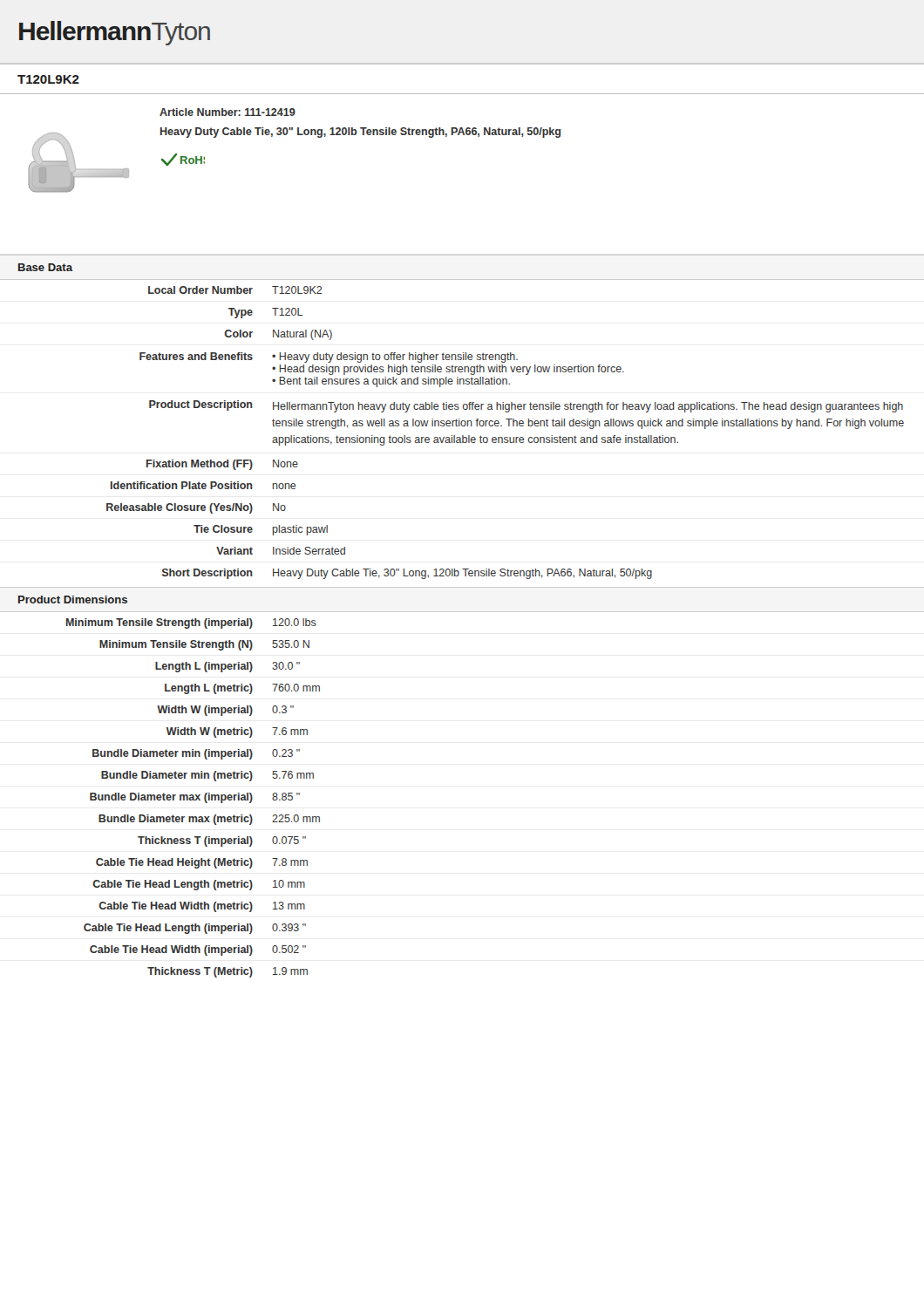Click on the table containing "225.0 mm"
Image resolution: width=924 pixels, height=1308 pixels.
pos(462,797)
